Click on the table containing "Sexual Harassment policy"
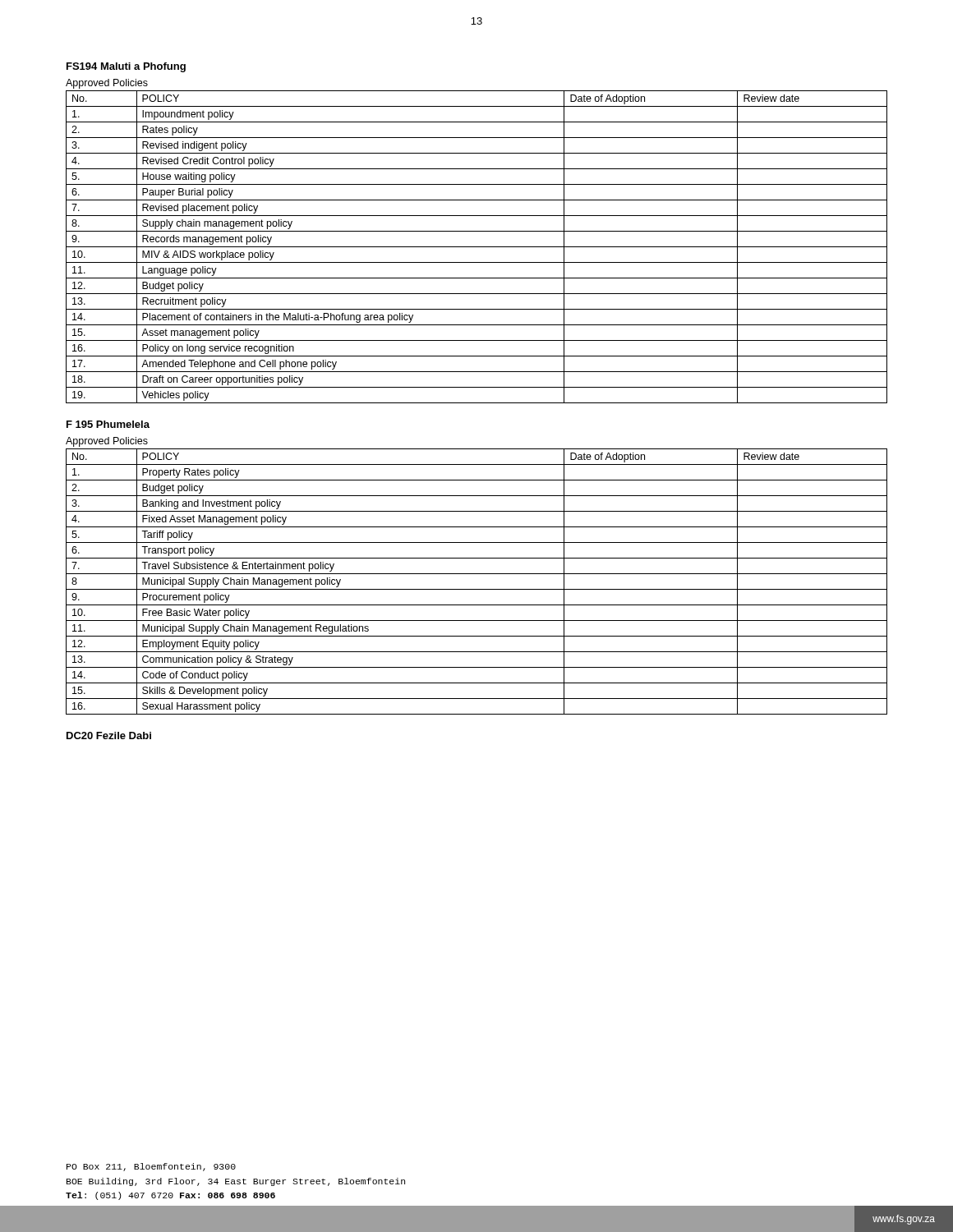 476,582
